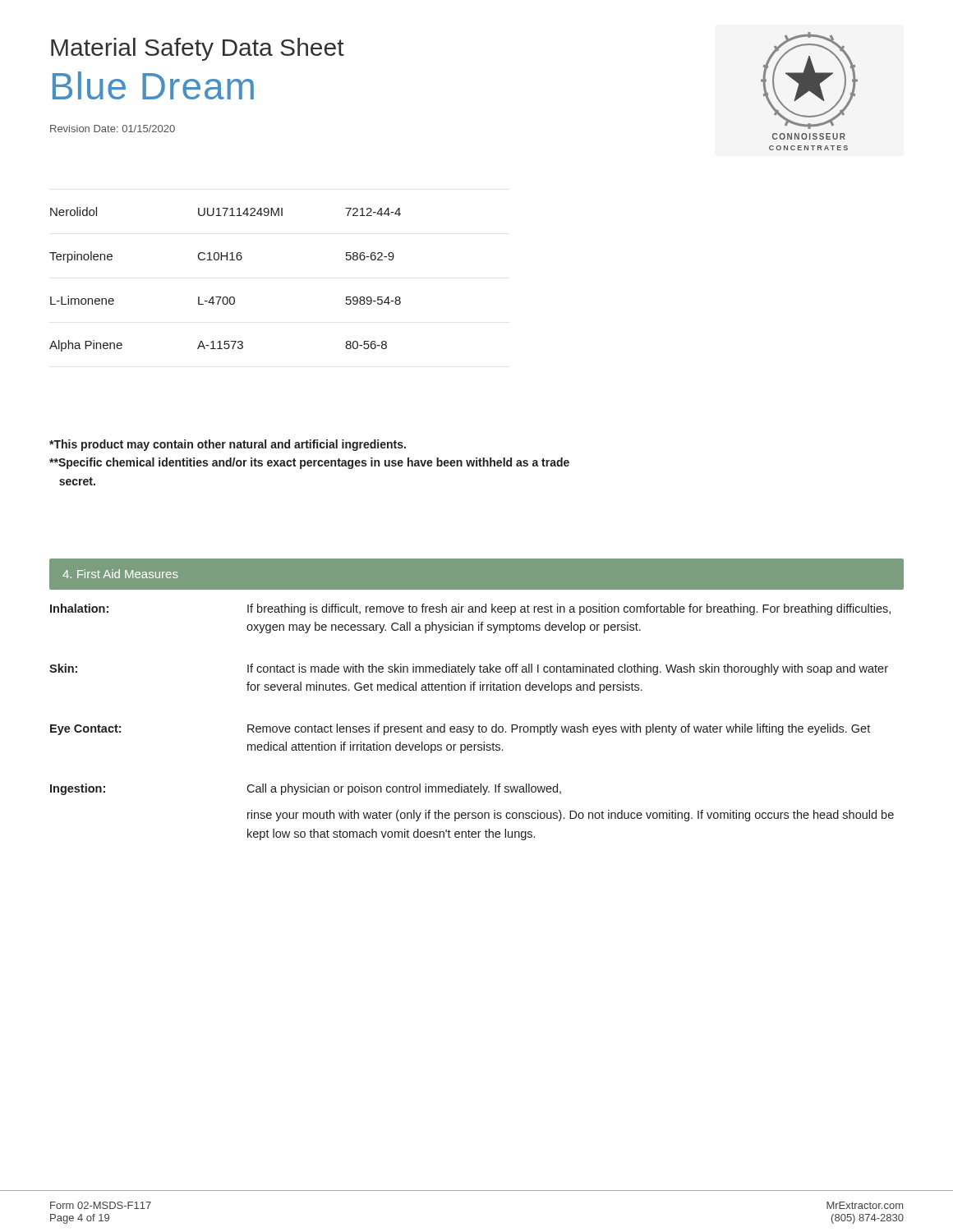The image size is (953, 1232).
Task: Find the section header with the text "4. First Aid Measures"
Action: point(120,574)
